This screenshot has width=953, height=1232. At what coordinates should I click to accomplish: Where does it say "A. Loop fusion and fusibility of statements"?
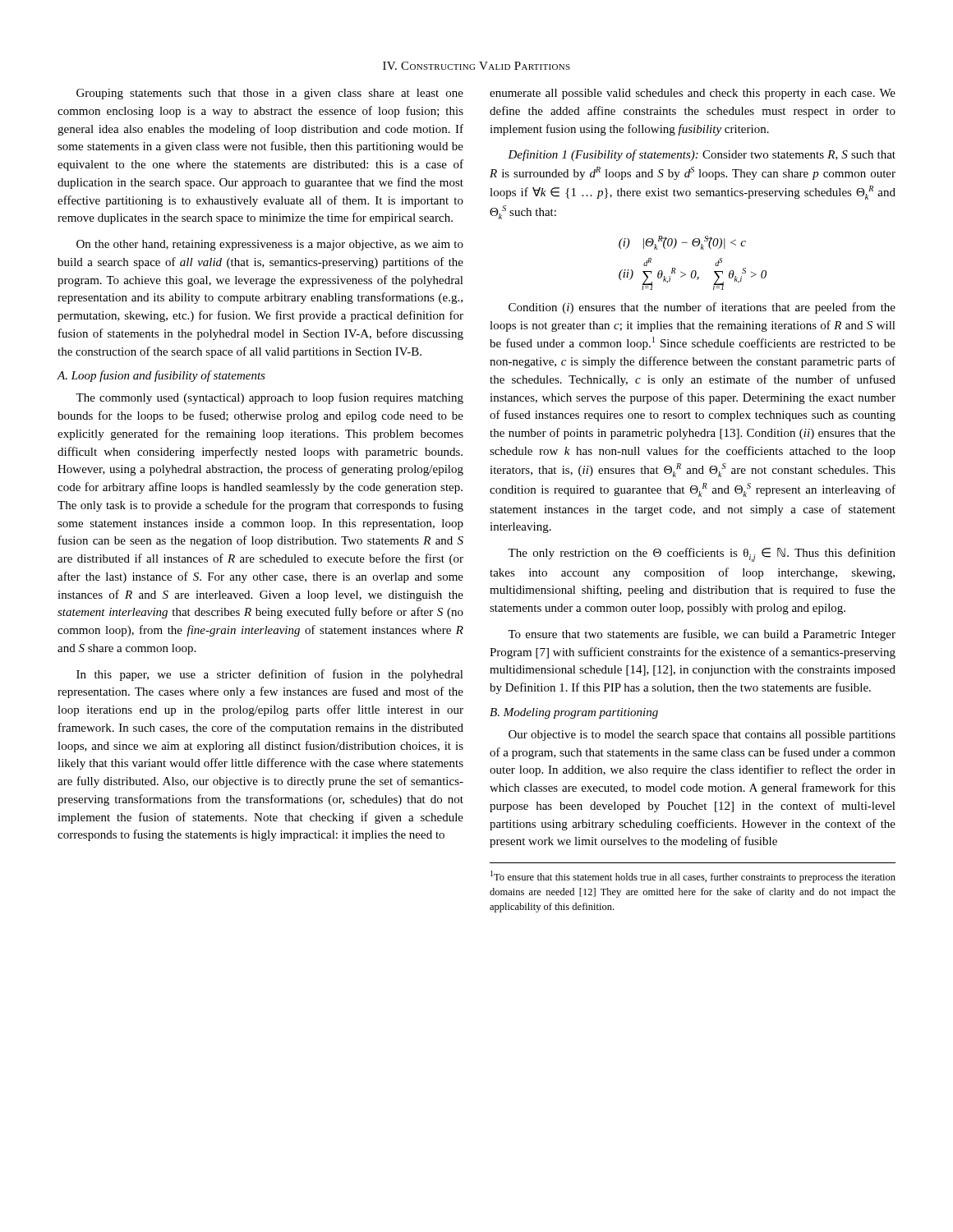(x=161, y=376)
